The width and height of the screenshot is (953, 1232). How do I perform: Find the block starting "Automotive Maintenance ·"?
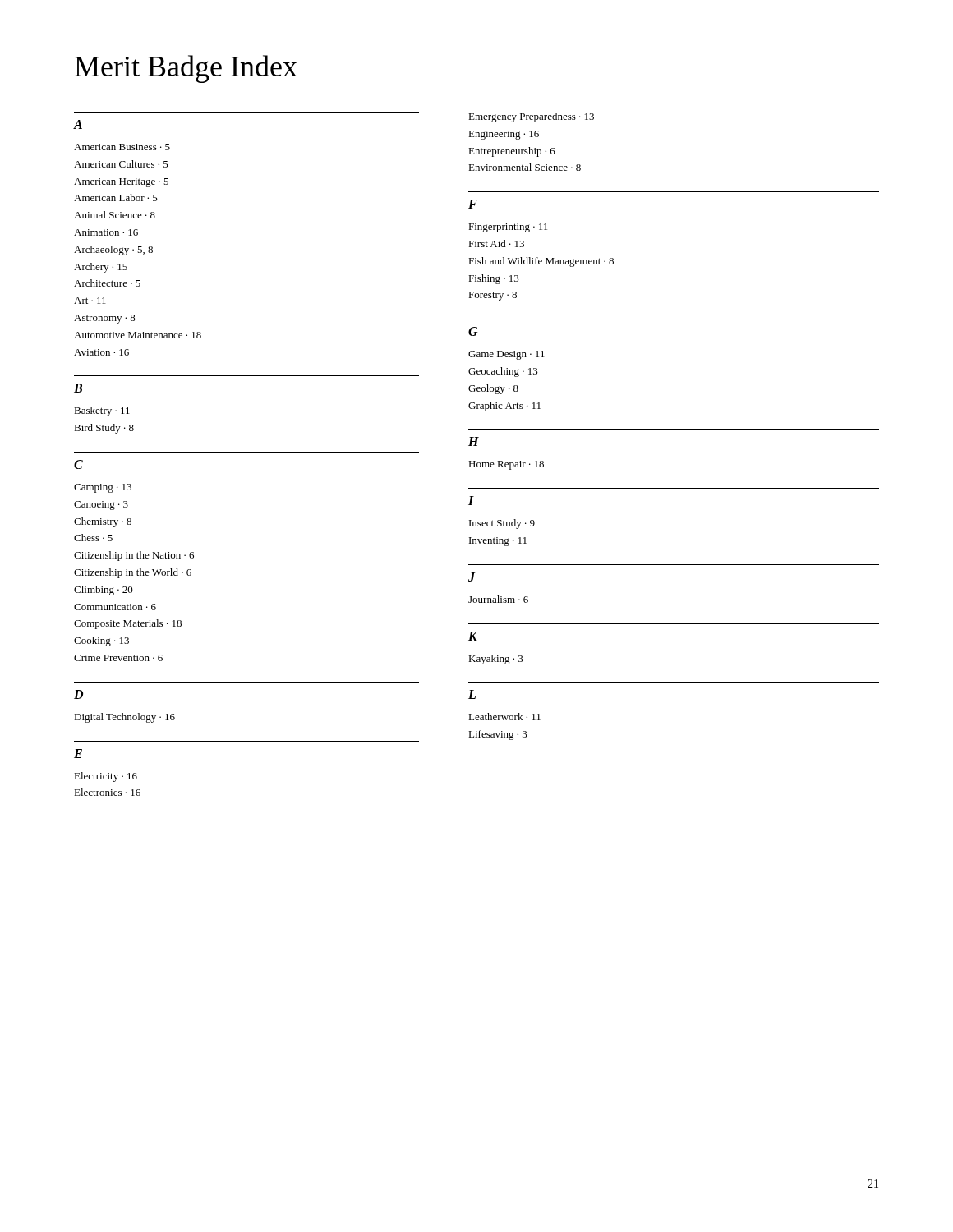[138, 334]
